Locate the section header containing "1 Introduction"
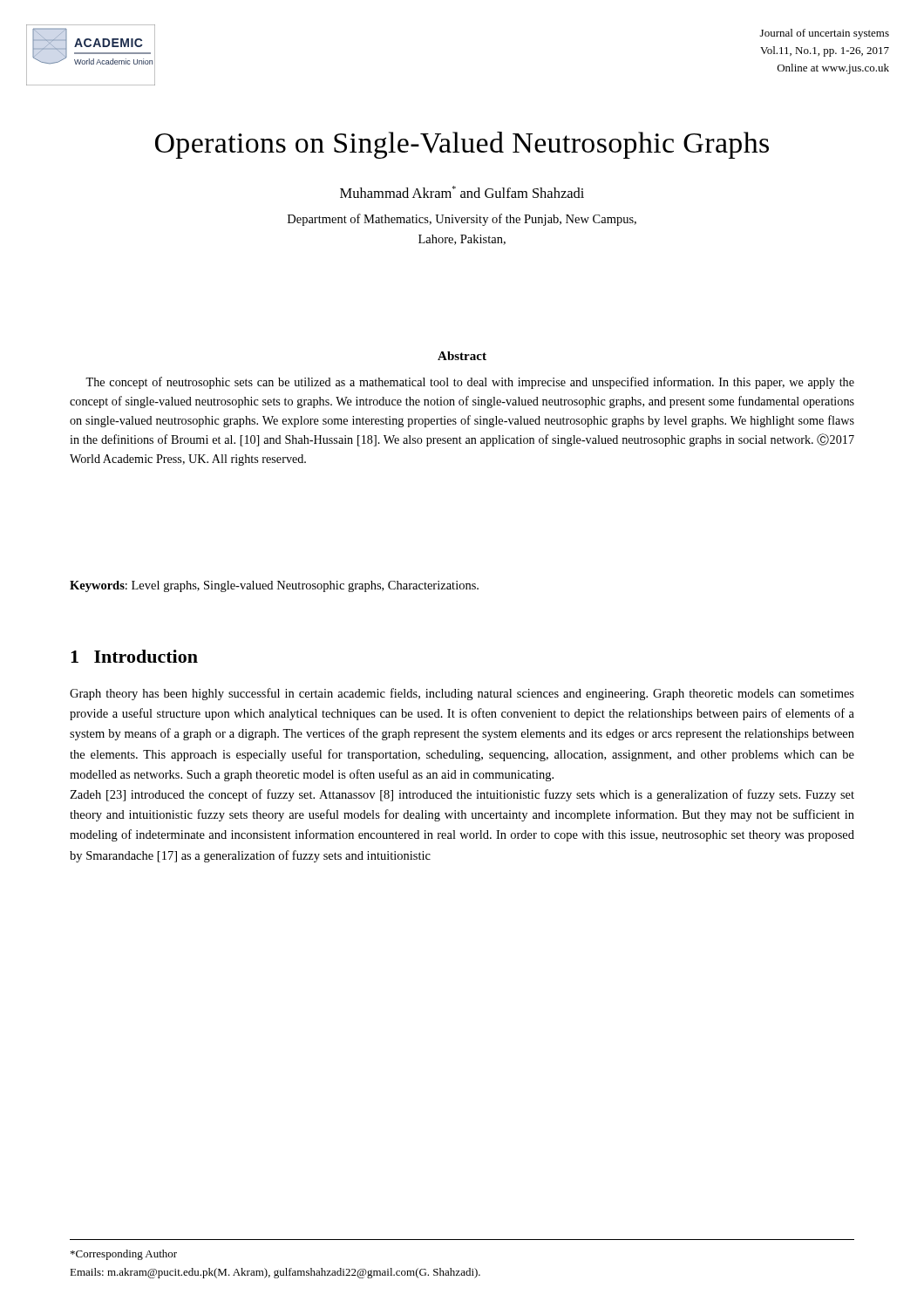924x1308 pixels. [134, 656]
